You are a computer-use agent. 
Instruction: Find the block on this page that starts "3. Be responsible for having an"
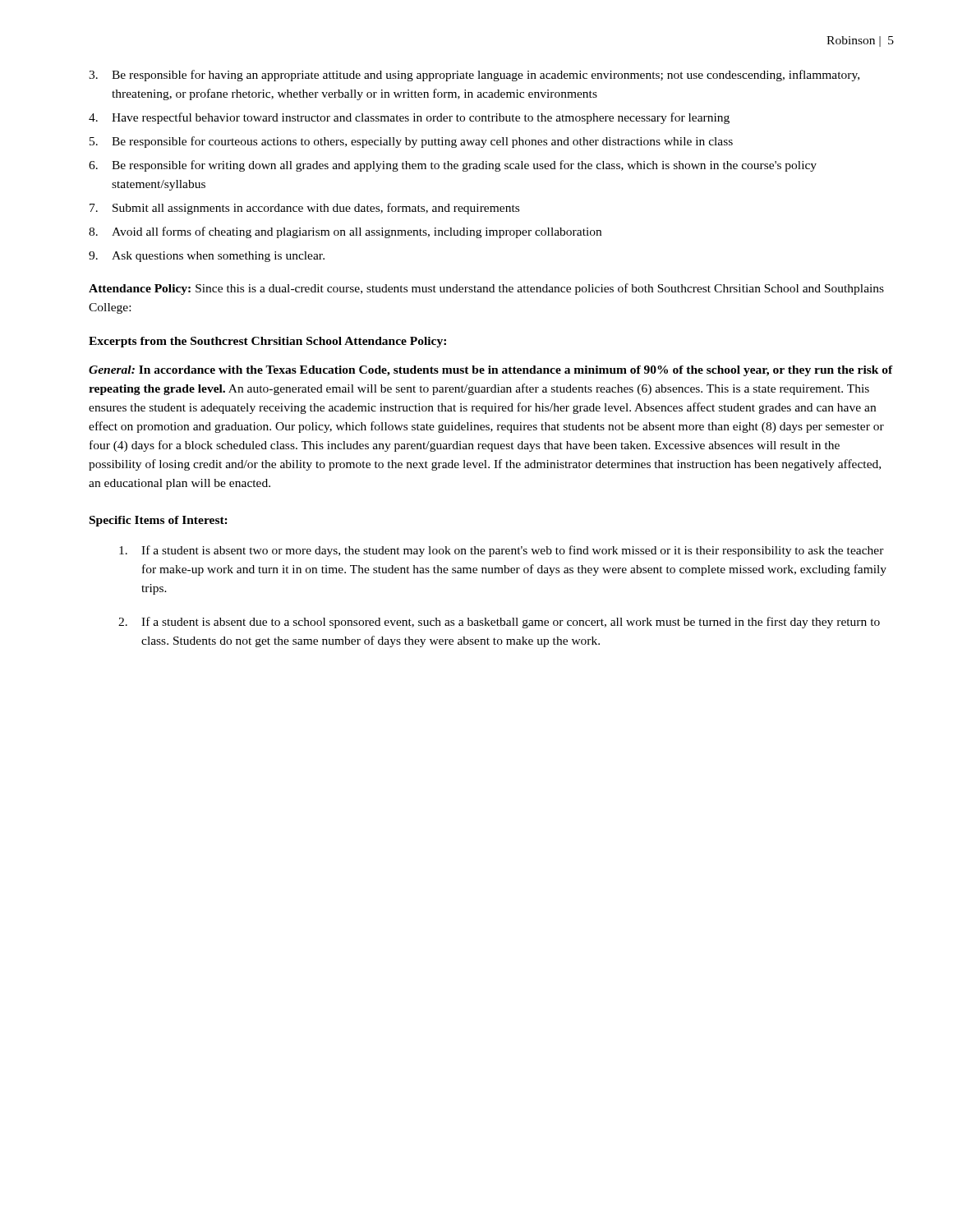[491, 85]
